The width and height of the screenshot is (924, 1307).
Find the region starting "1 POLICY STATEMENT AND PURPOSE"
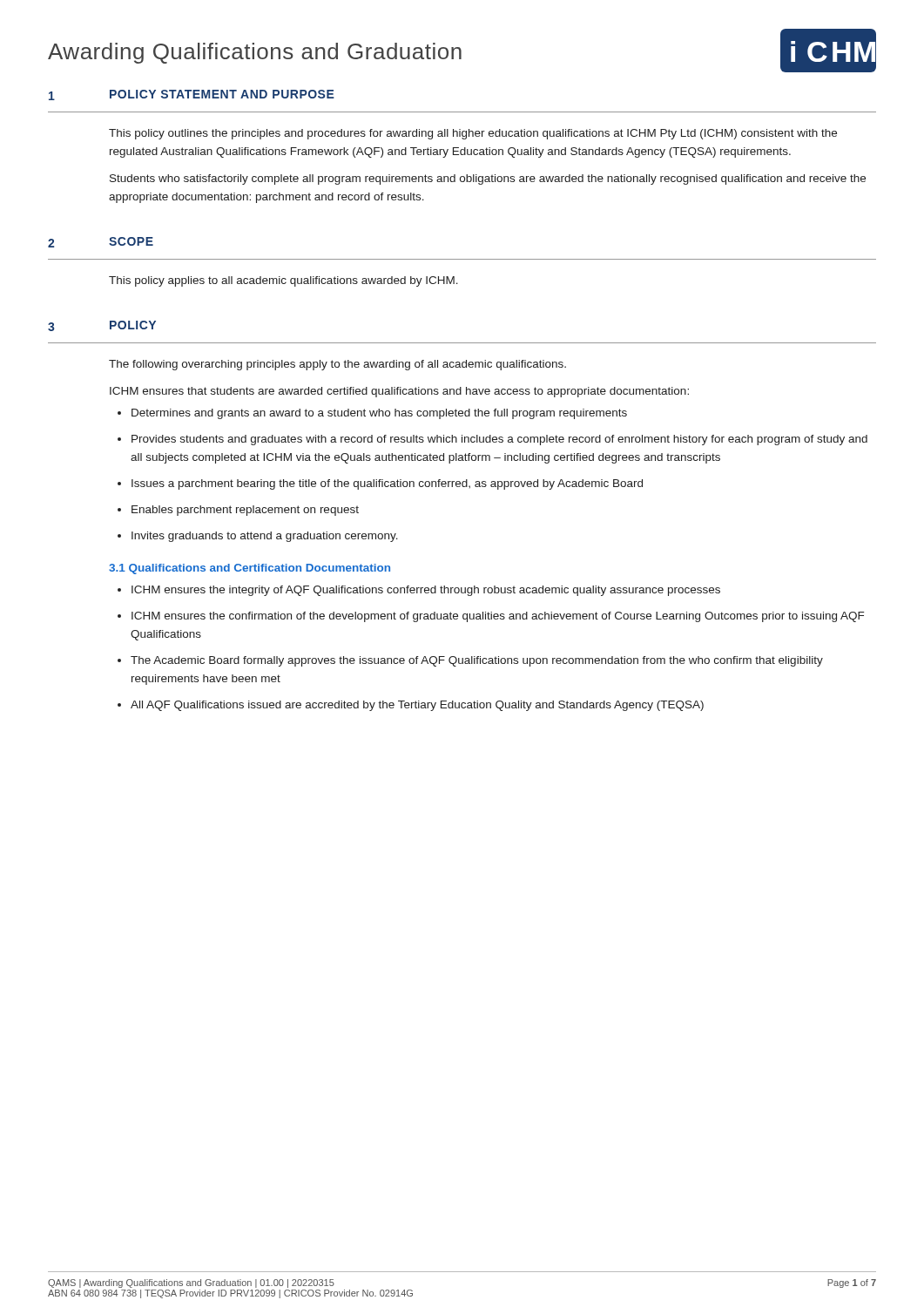click(x=191, y=95)
